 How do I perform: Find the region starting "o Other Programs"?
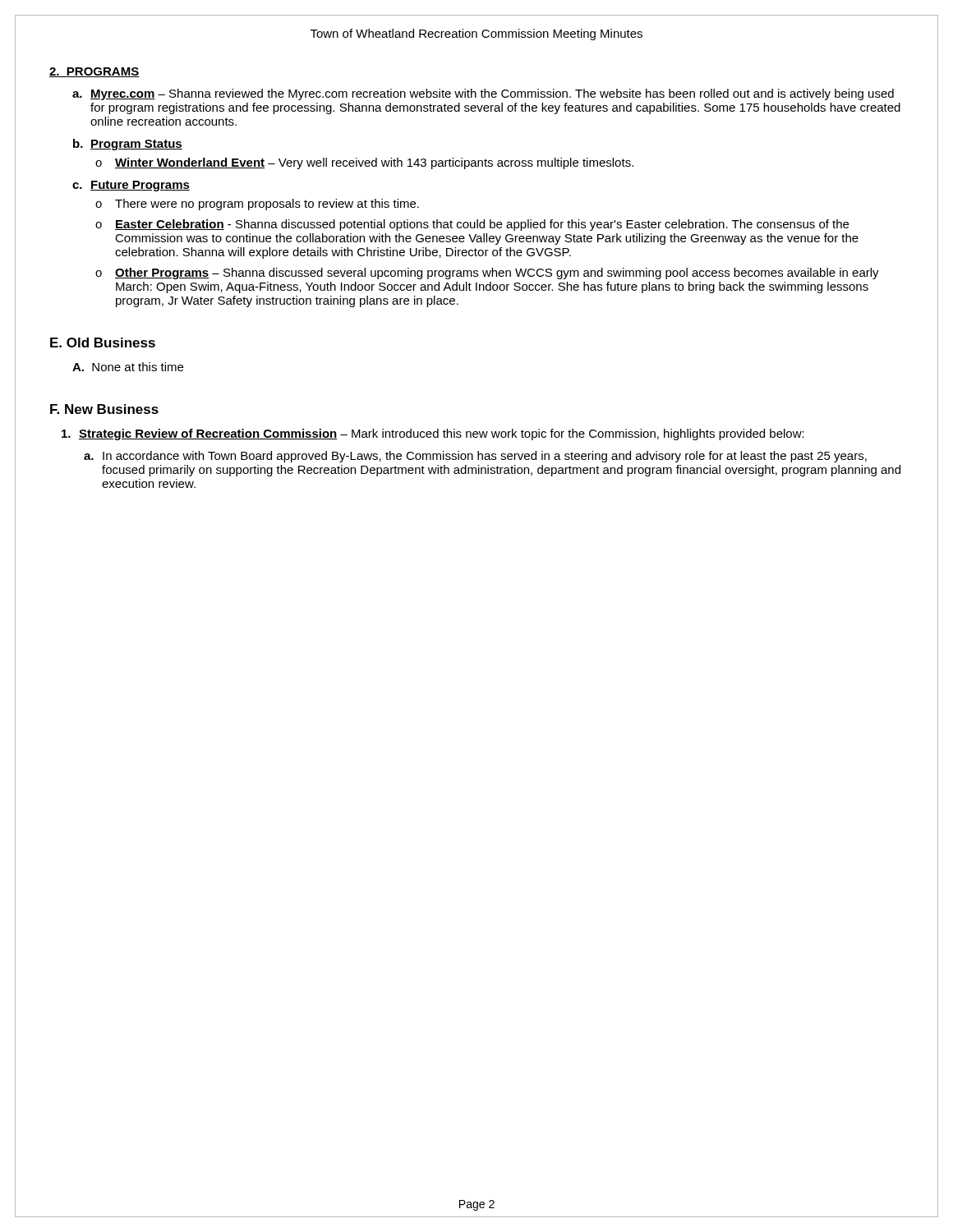(500, 286)
